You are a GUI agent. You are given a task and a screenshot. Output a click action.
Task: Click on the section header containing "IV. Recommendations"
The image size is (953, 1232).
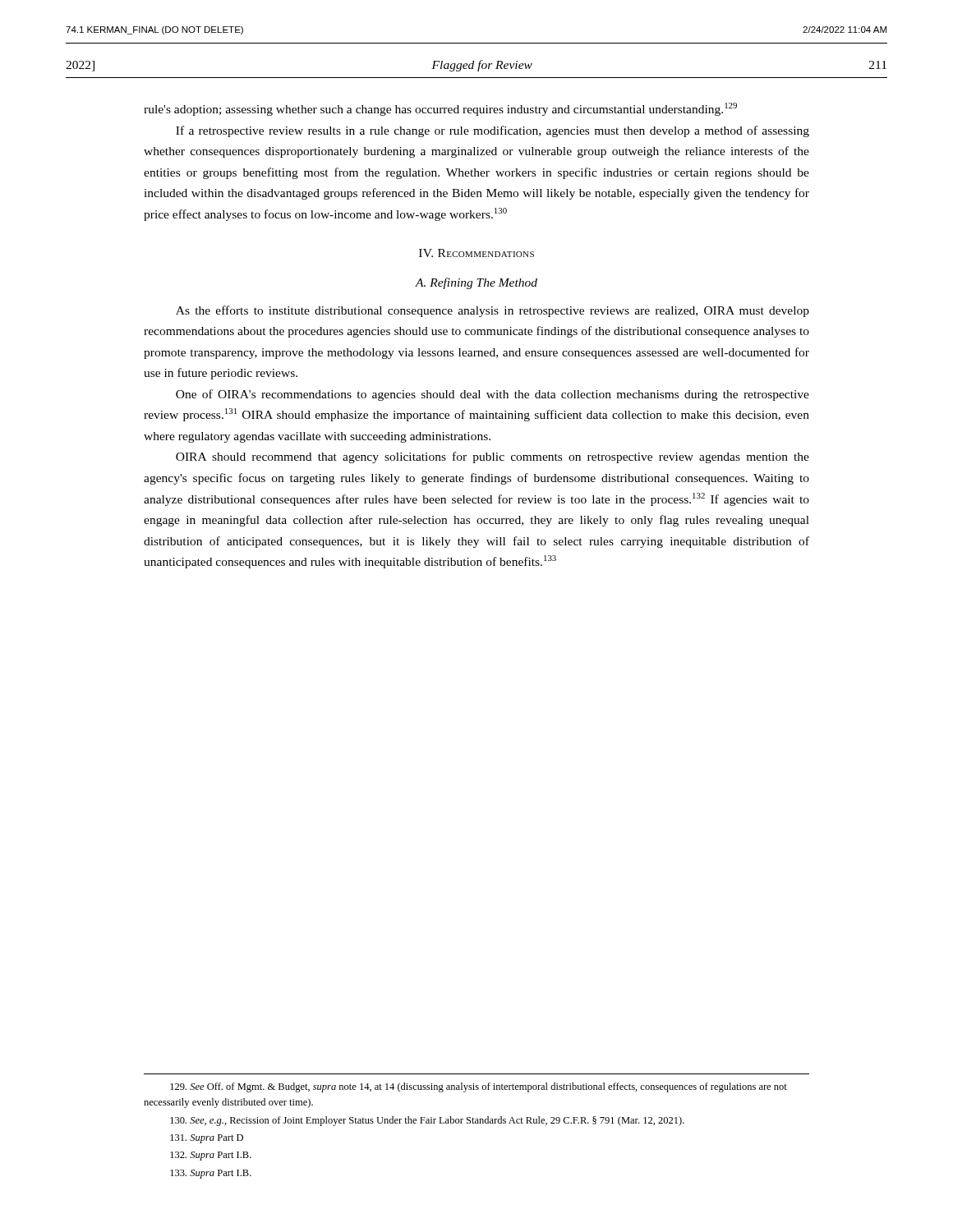pos(476,253)
